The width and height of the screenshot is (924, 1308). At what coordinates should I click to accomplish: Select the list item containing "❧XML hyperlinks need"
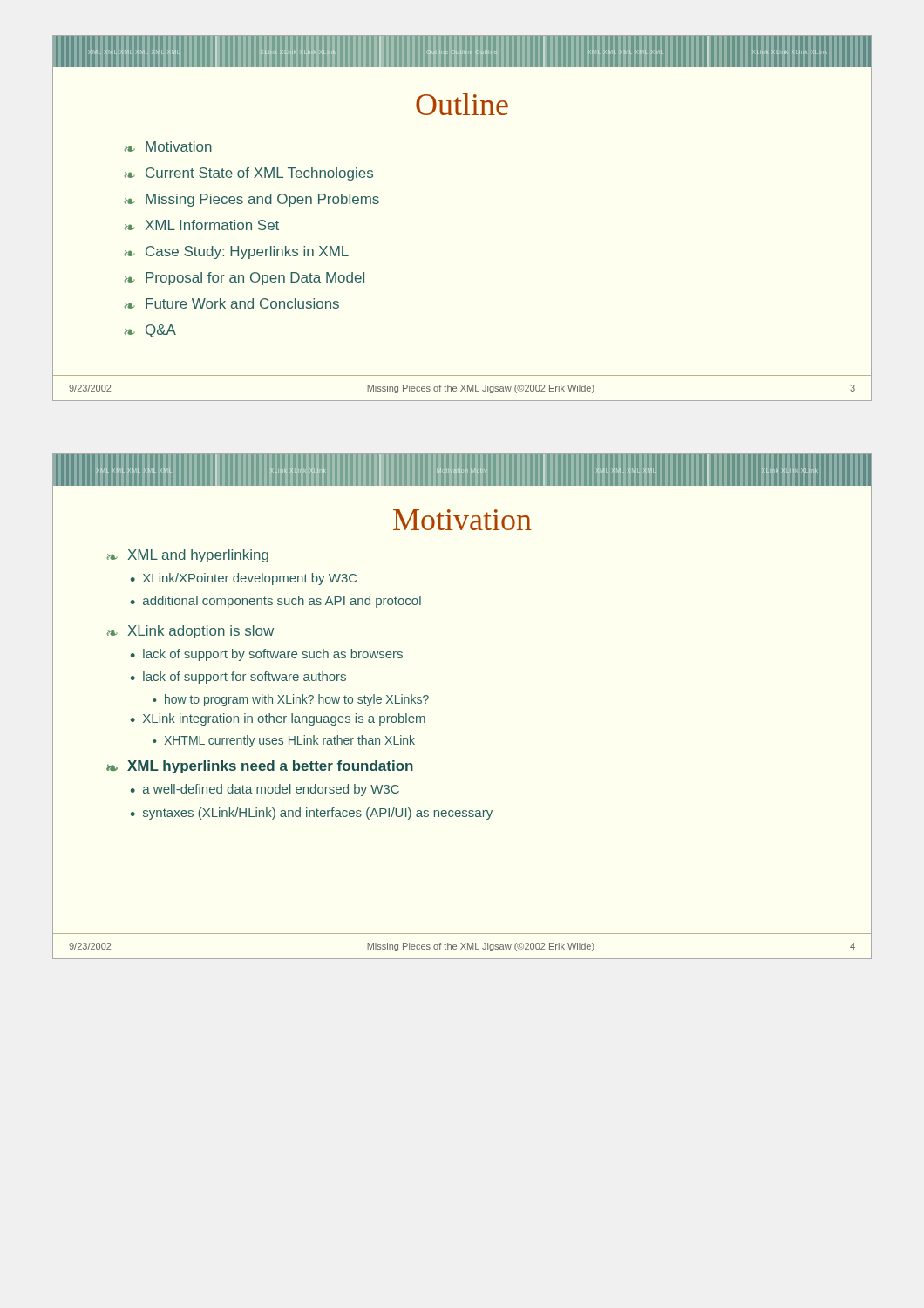(x=260, y=768)
